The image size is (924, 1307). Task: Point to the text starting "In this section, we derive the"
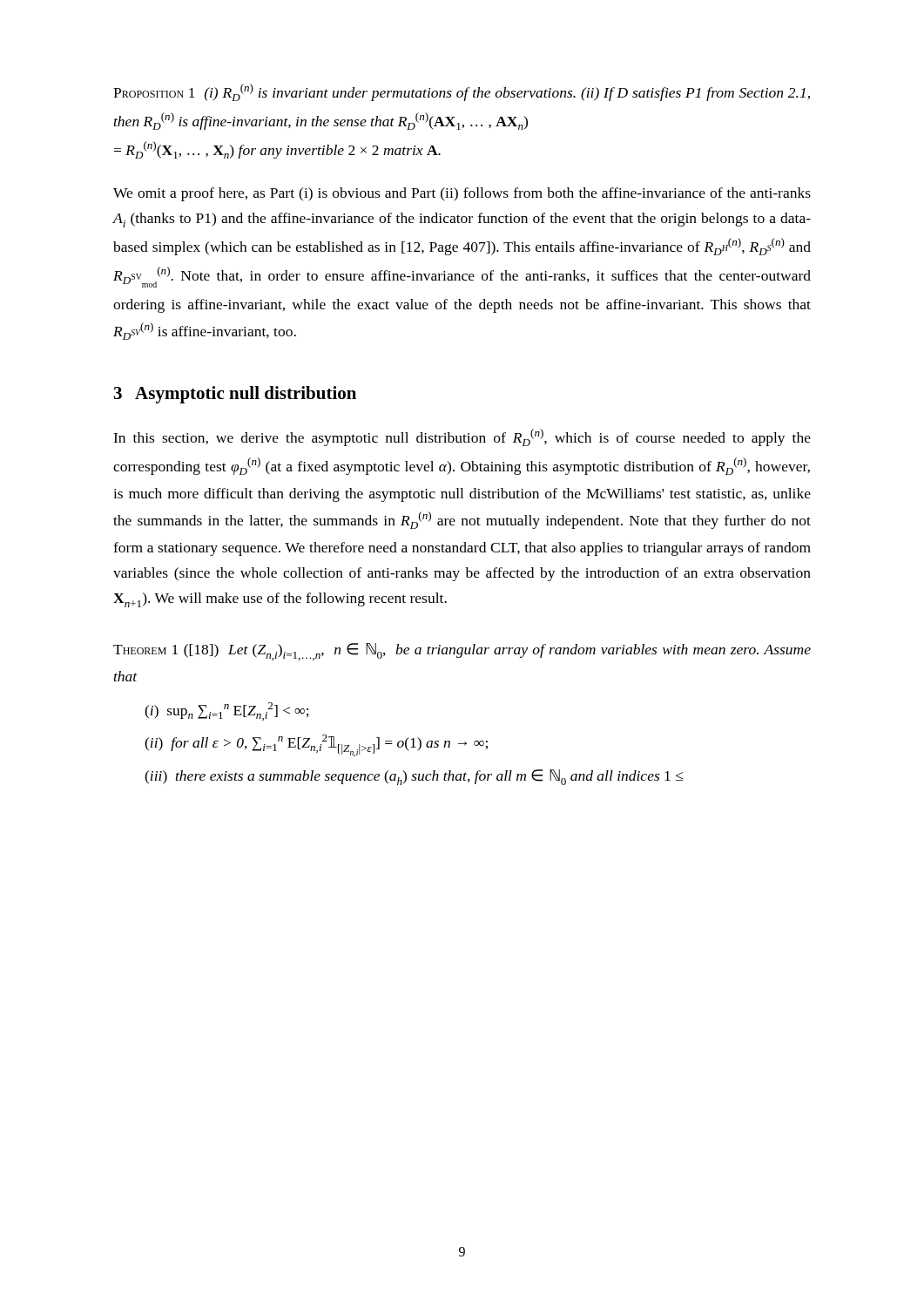pos(462,518)
